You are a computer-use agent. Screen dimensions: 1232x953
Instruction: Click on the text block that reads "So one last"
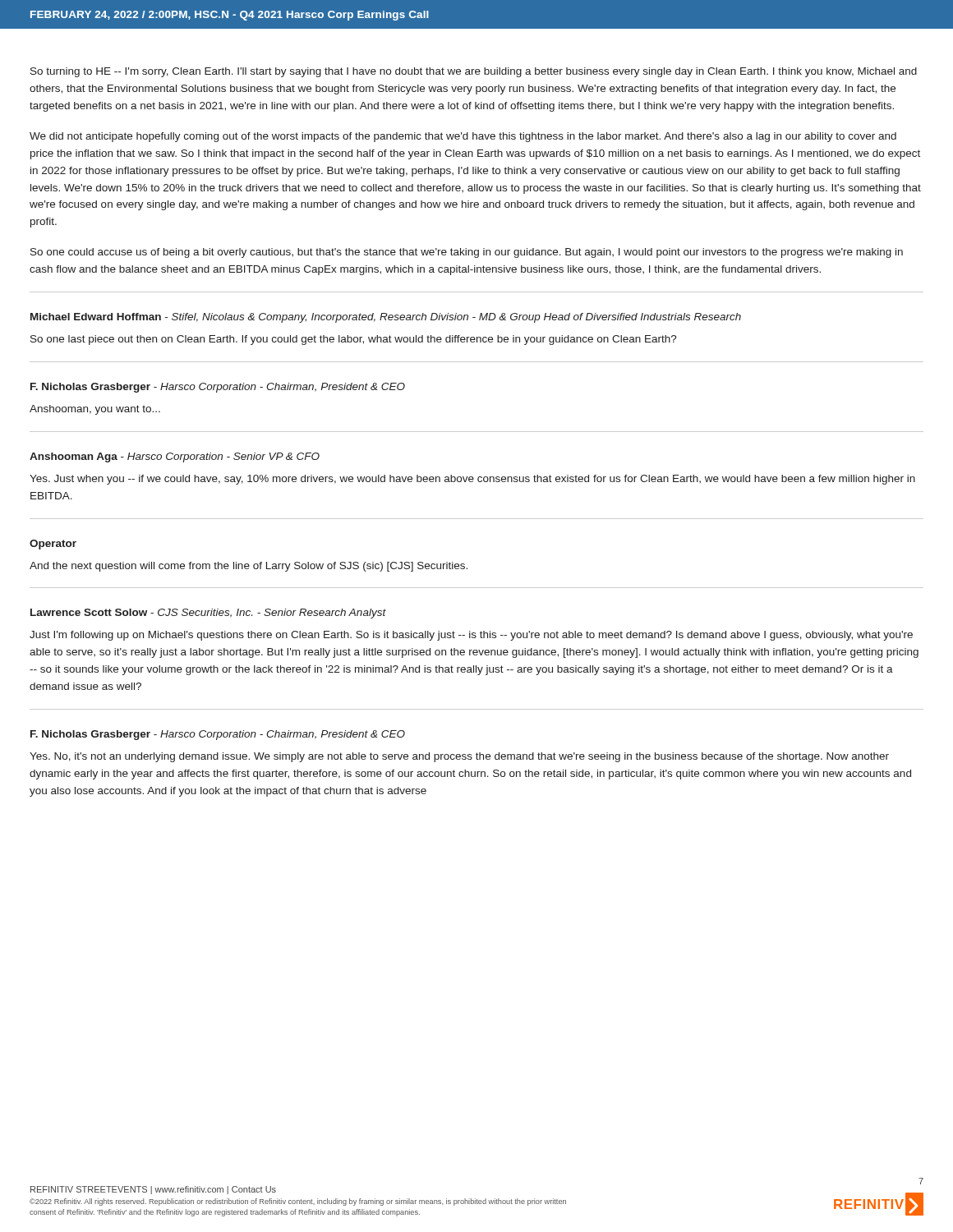pos(353,339)
